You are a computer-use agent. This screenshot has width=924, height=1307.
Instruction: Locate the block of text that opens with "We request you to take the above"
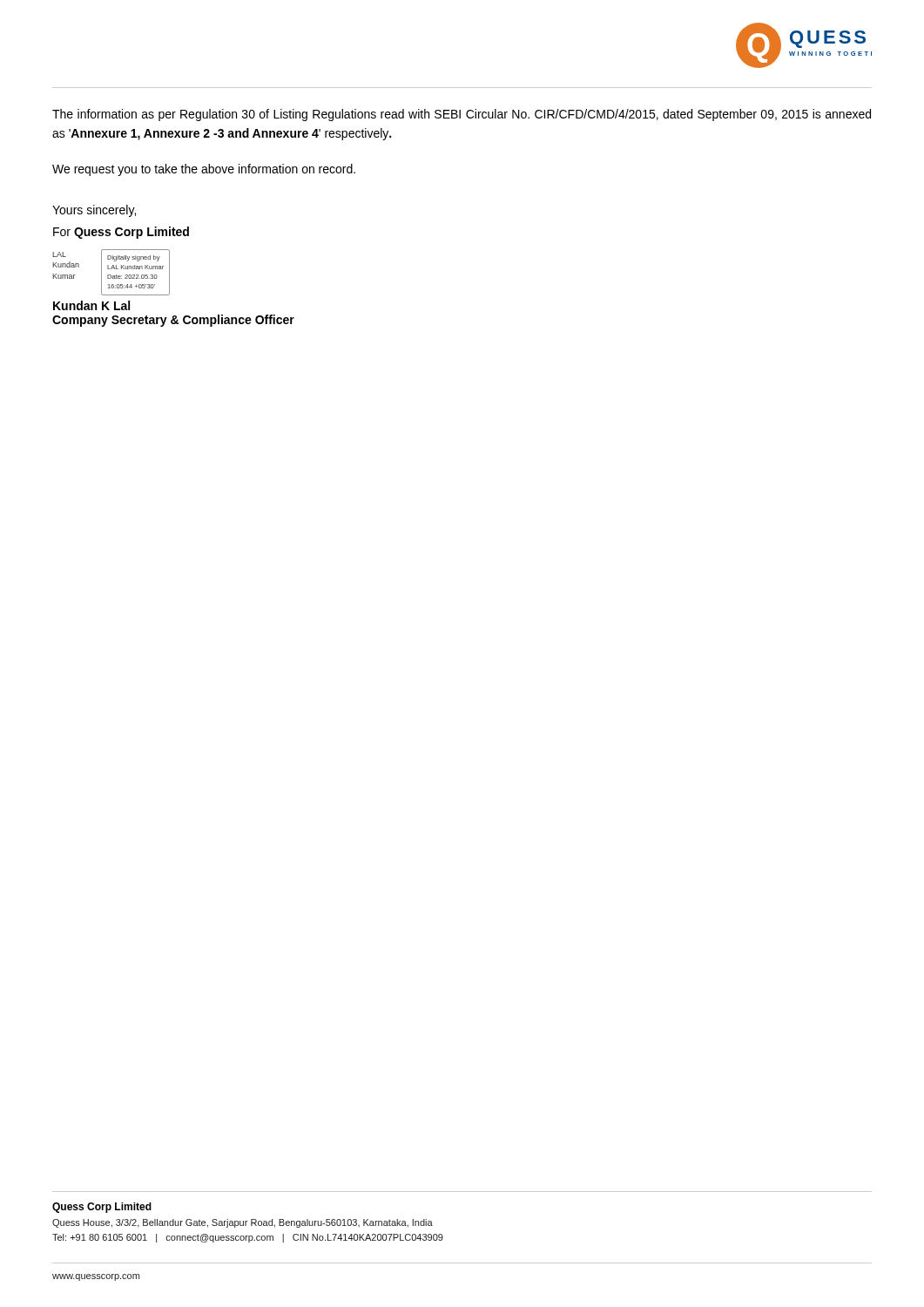click(x=204, y=169)
